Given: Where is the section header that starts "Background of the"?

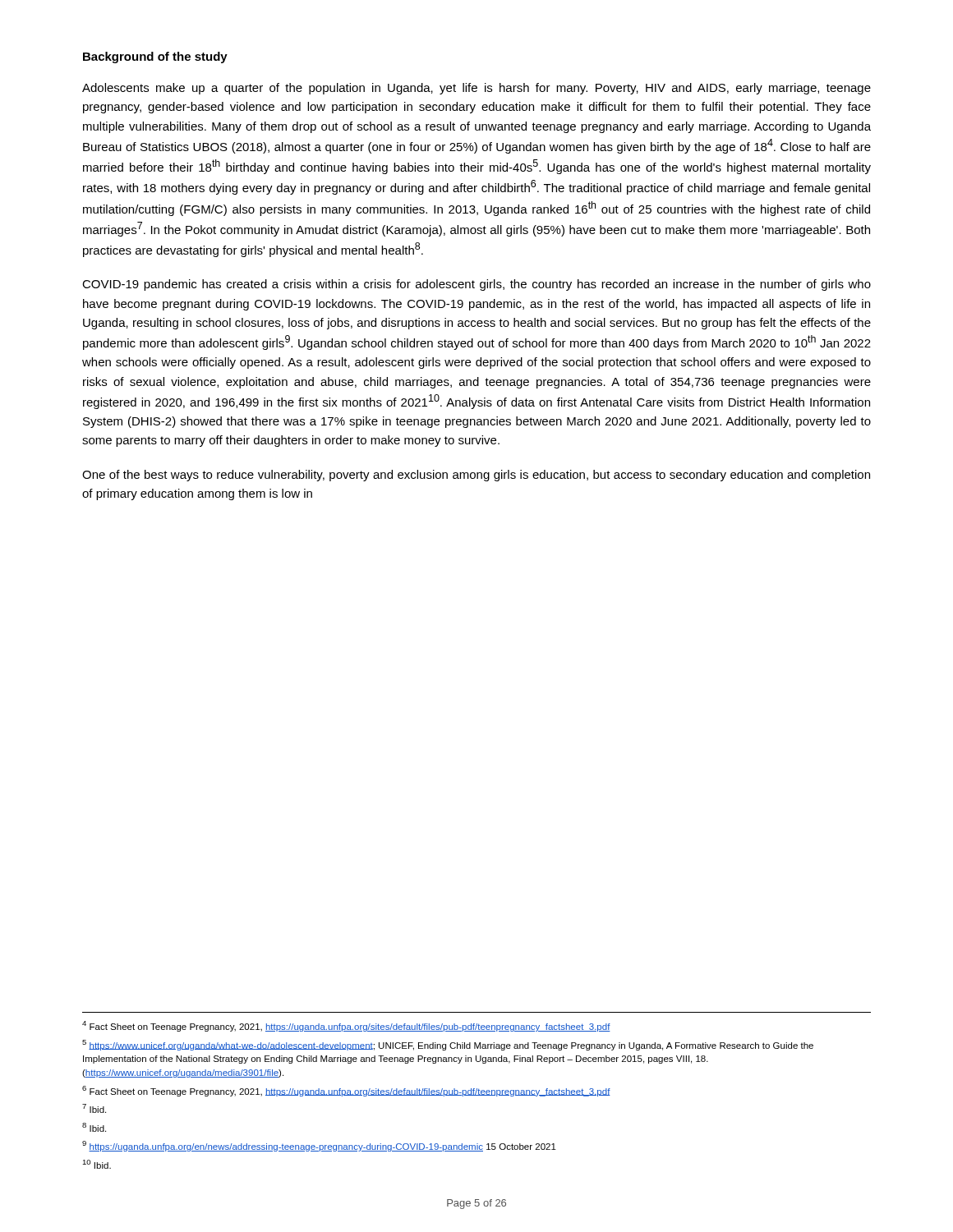Looking at the screenshot, I should [155, 56].
